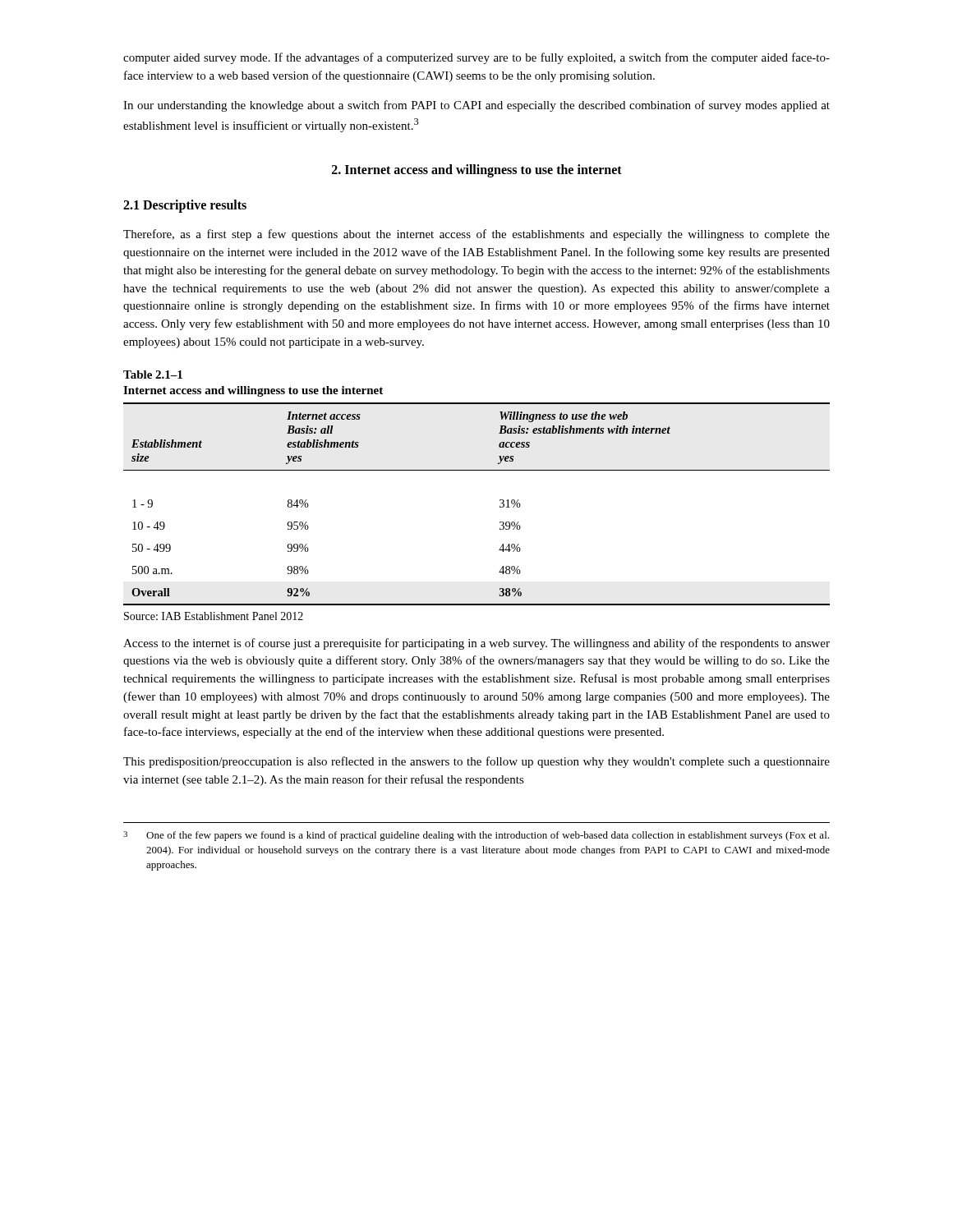
Task: Locate the caption that reads "Source: IAB Establishment Panel 2012"
Action: tap(214, 616)
